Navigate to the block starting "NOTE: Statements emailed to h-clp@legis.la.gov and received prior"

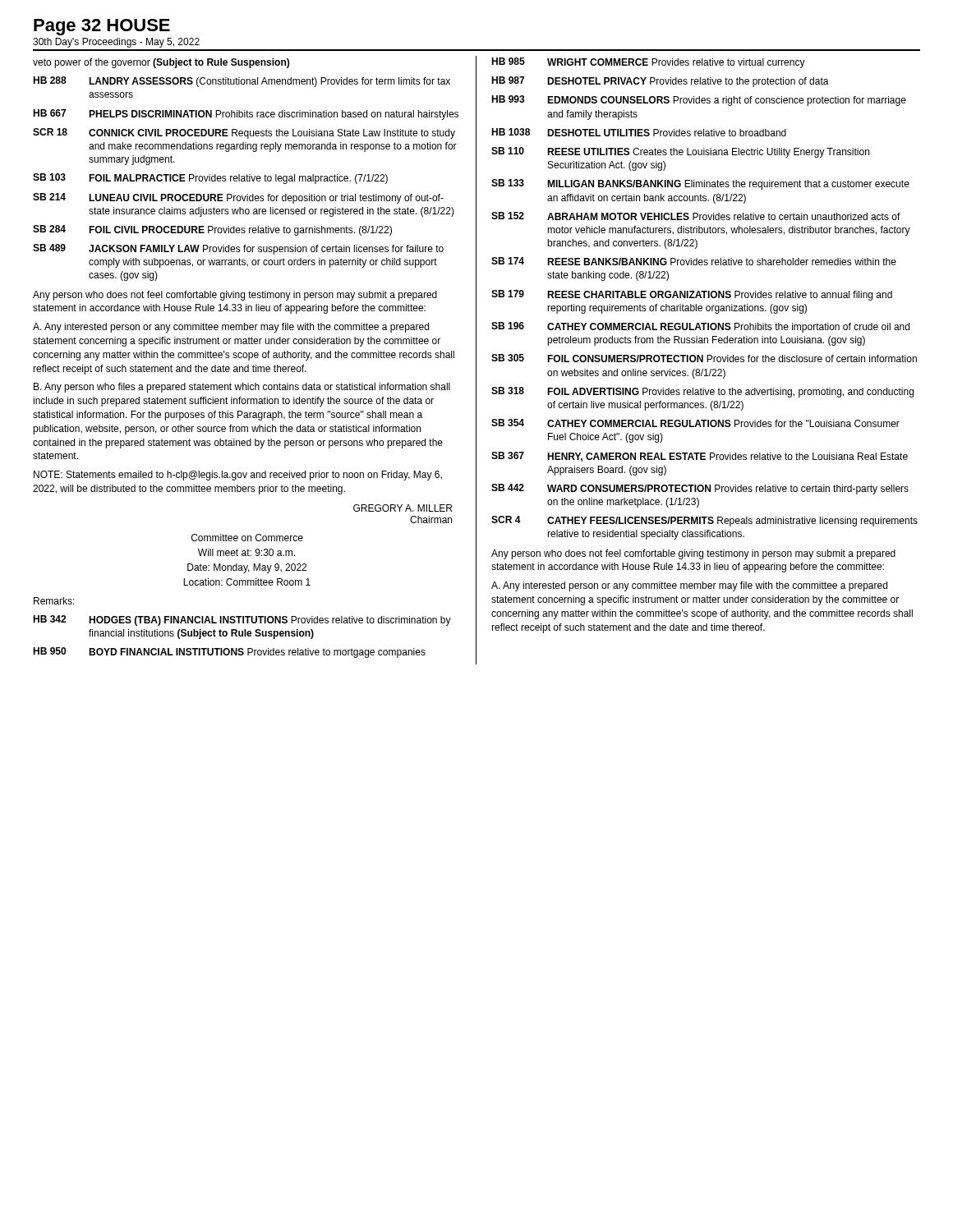[238, 482]
